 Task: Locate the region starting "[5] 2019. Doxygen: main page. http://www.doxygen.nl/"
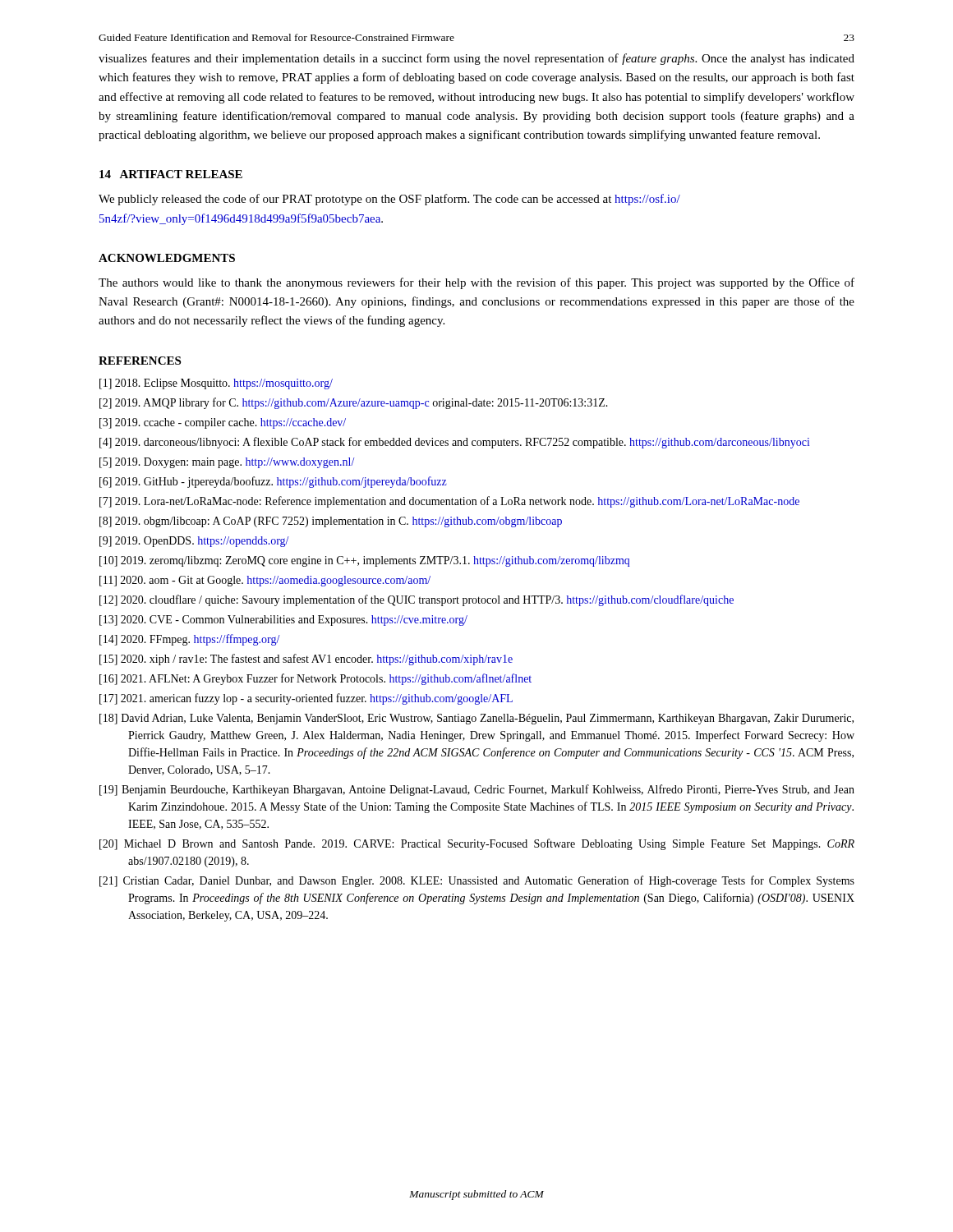tap(226, 462)
